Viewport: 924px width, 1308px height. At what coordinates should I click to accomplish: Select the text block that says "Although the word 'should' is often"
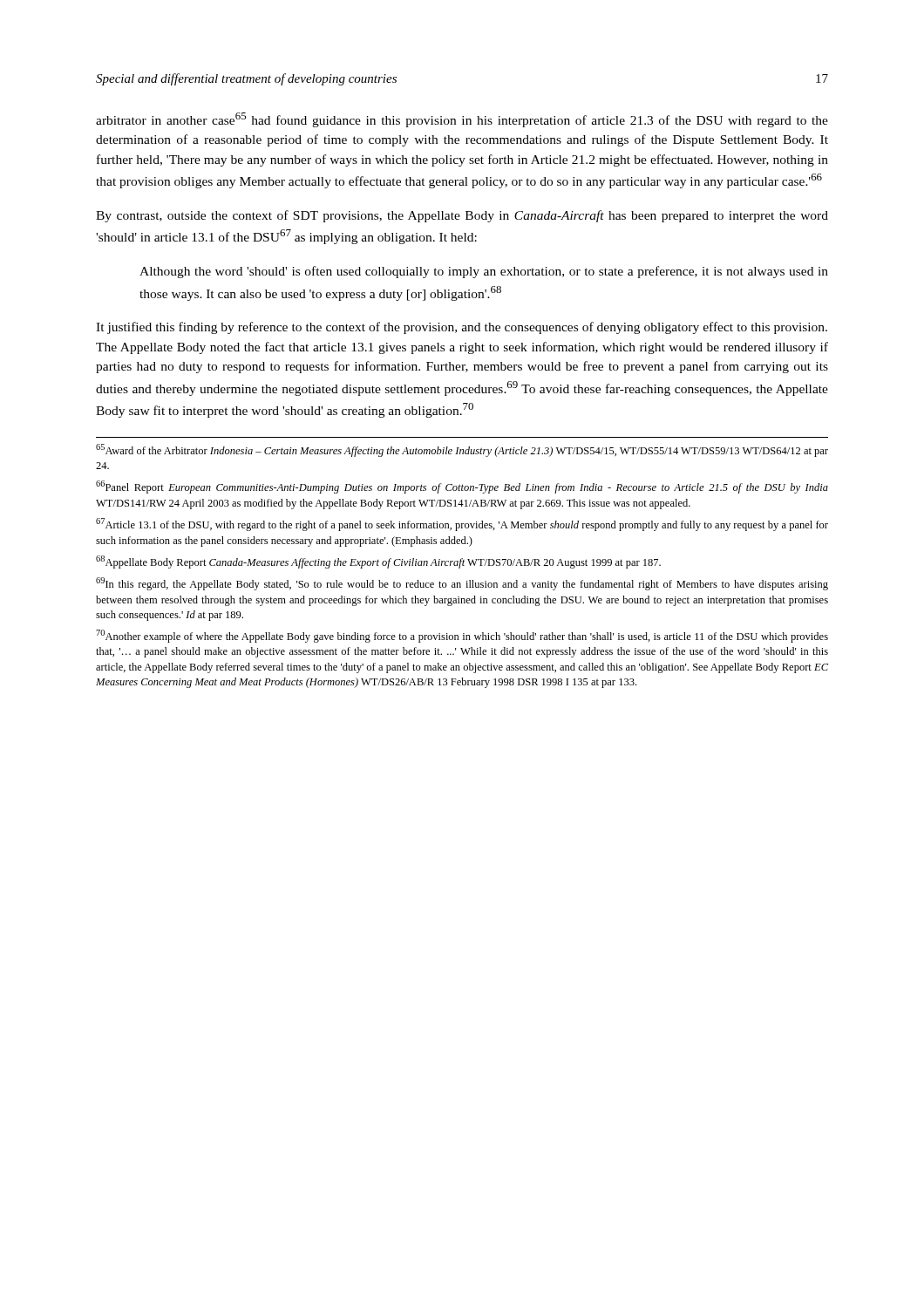[484, 283]
